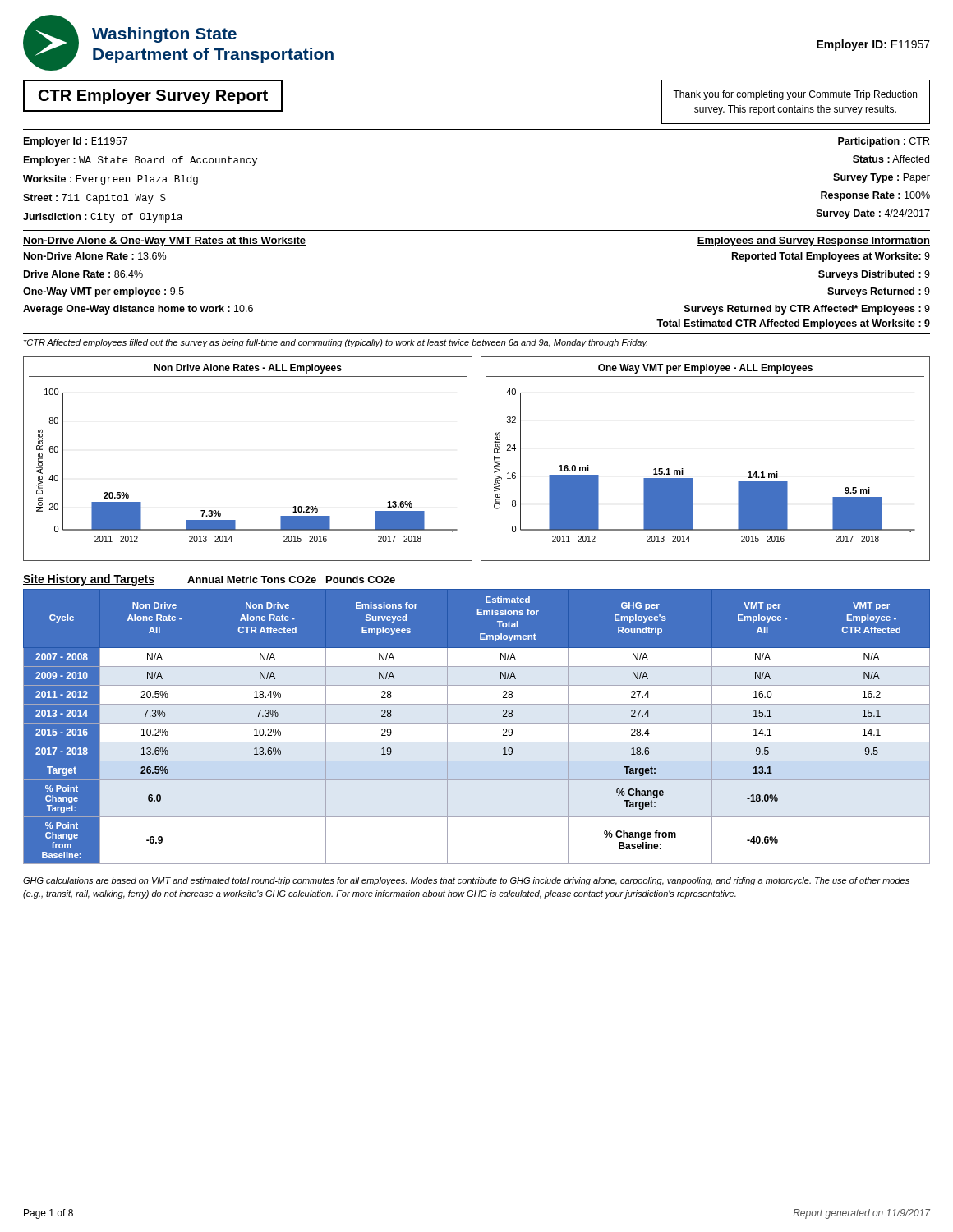The image size is (953, 1232).
Task: Locate the section header containing "Non-Drive Alone & One-Way VMT Rates at"
Action: click(164, 240)
